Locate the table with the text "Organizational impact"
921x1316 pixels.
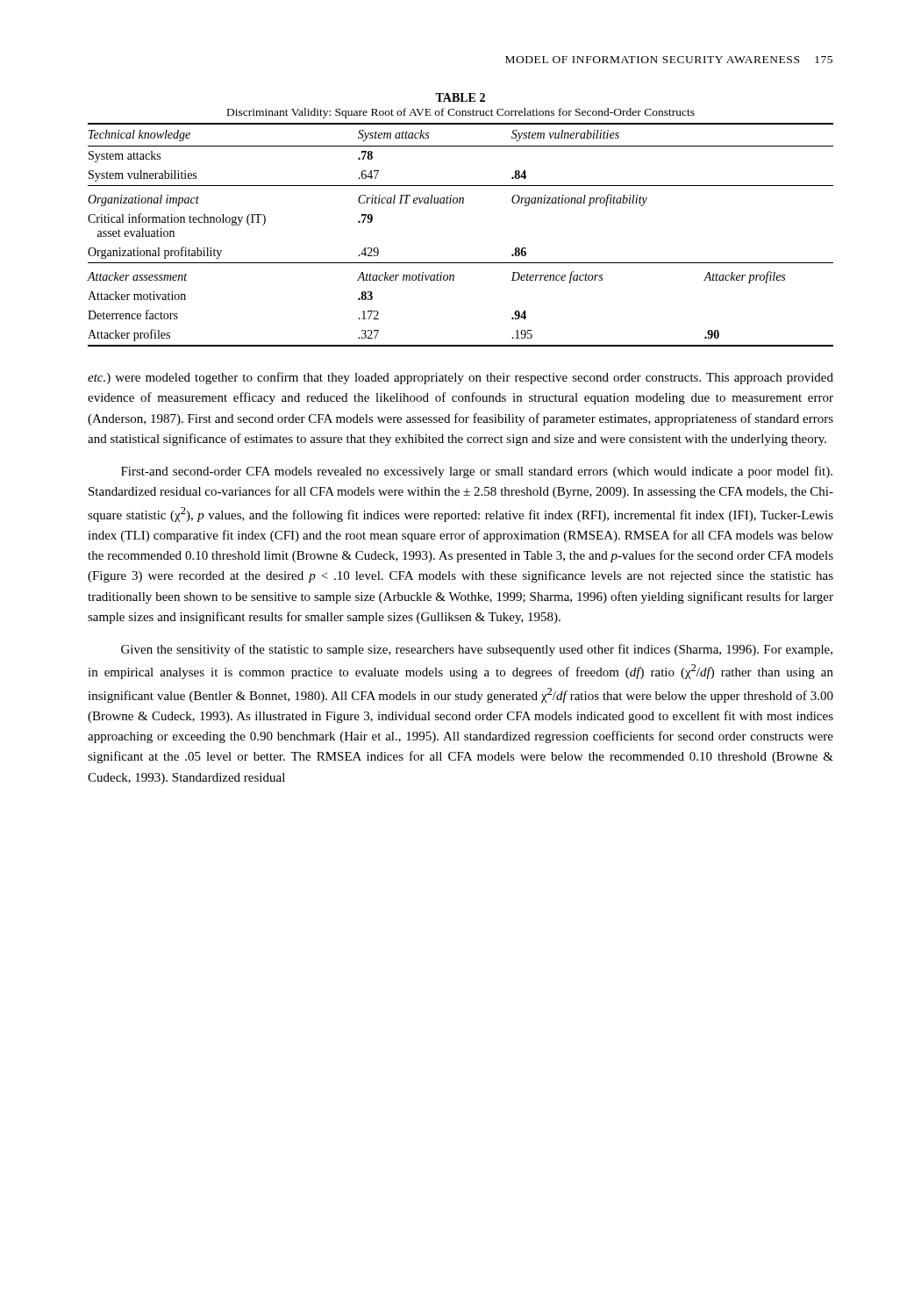(x=460, y=235)
